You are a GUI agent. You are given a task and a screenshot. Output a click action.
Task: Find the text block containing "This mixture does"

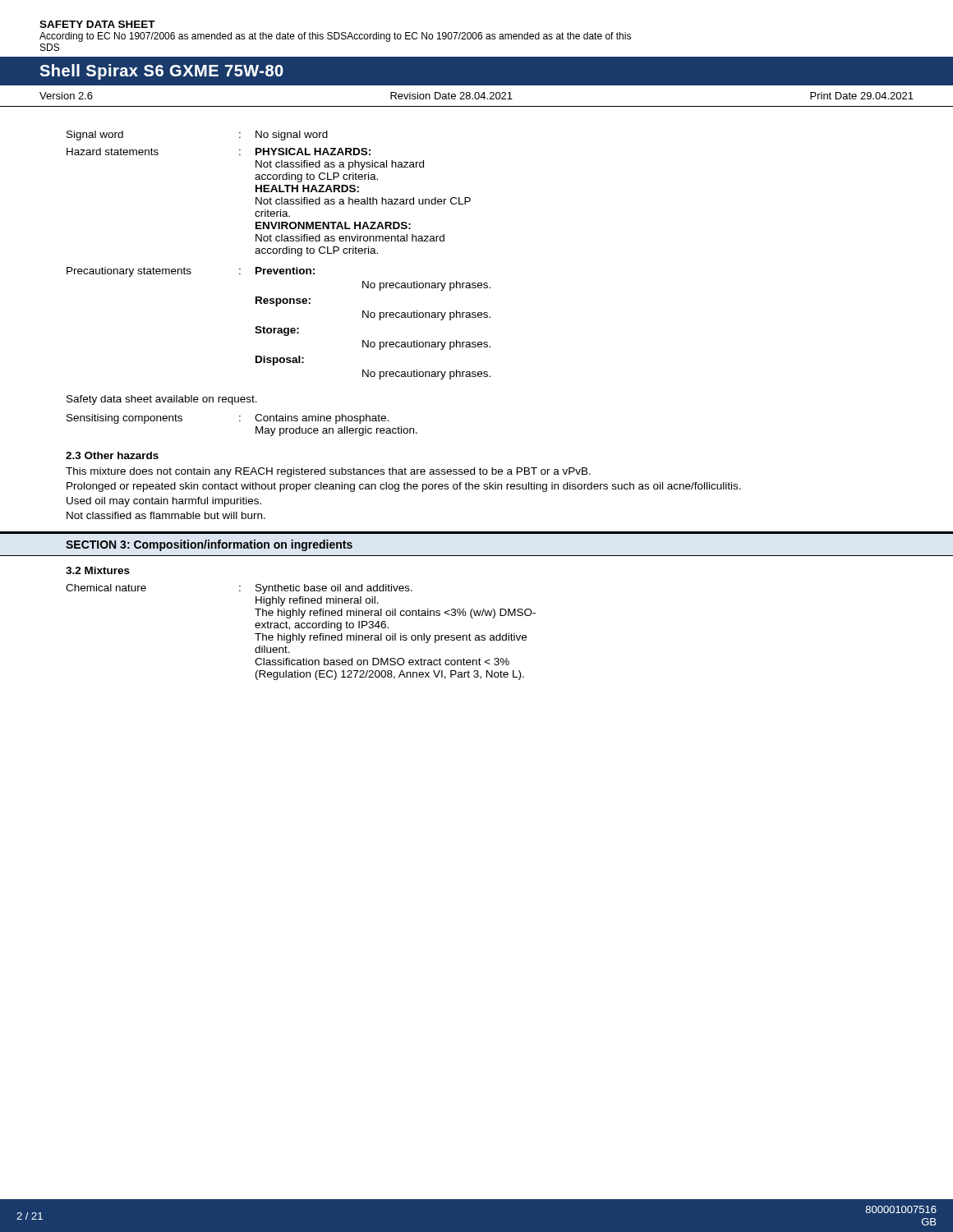[x=329, y=471]
